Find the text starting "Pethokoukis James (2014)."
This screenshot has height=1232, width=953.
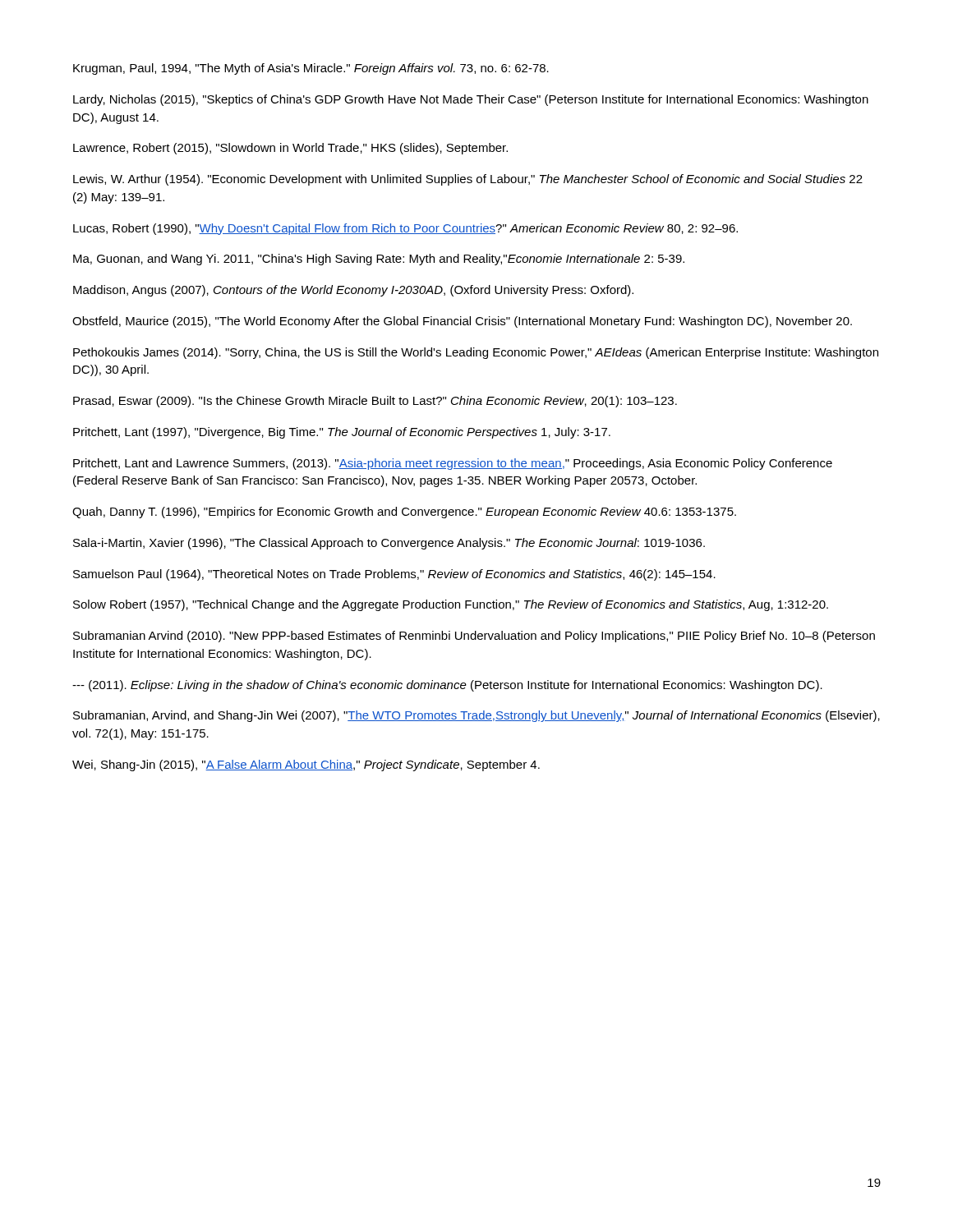pyautogui.click(x=476, y=360)
